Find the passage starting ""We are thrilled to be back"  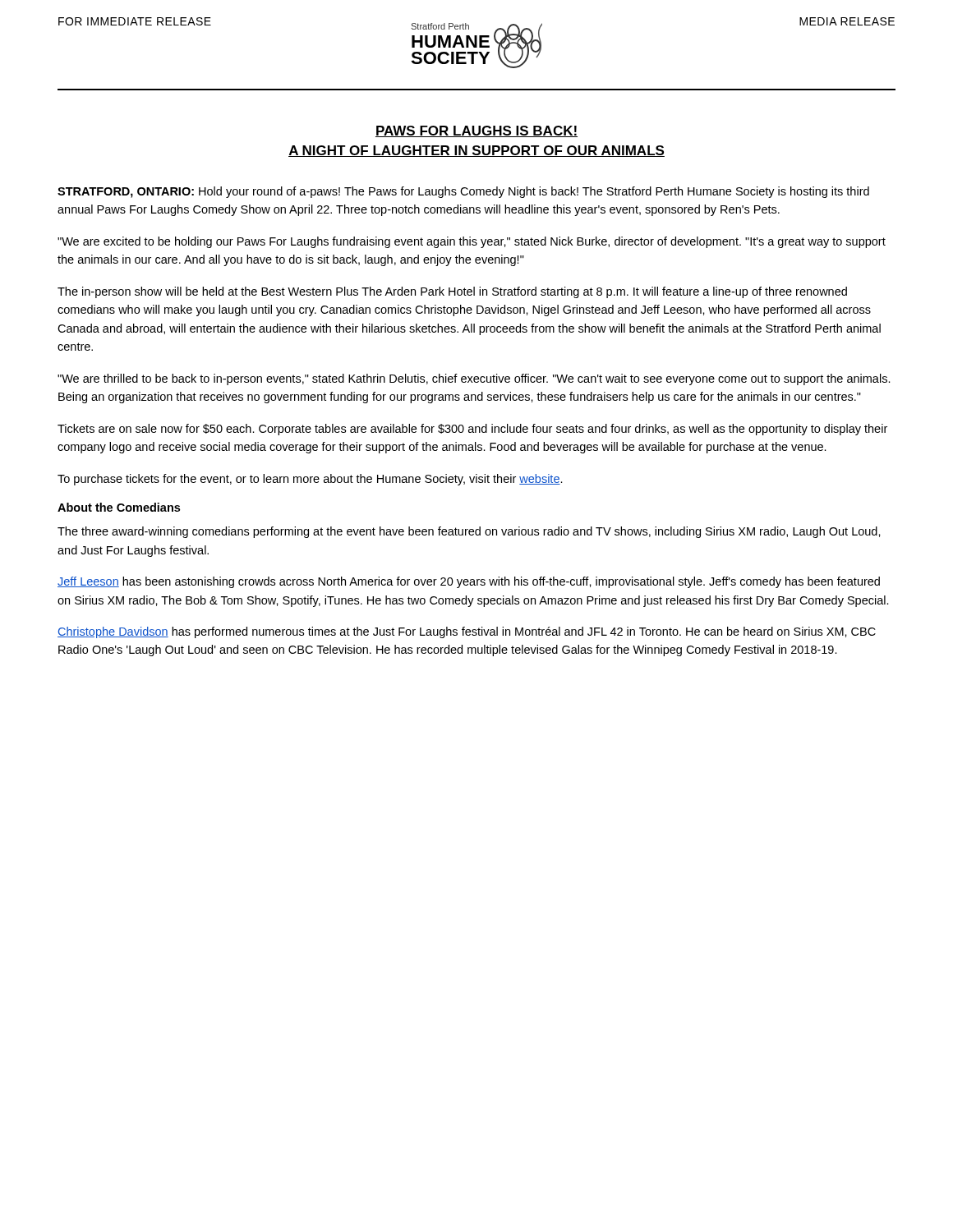click(474, 388)
